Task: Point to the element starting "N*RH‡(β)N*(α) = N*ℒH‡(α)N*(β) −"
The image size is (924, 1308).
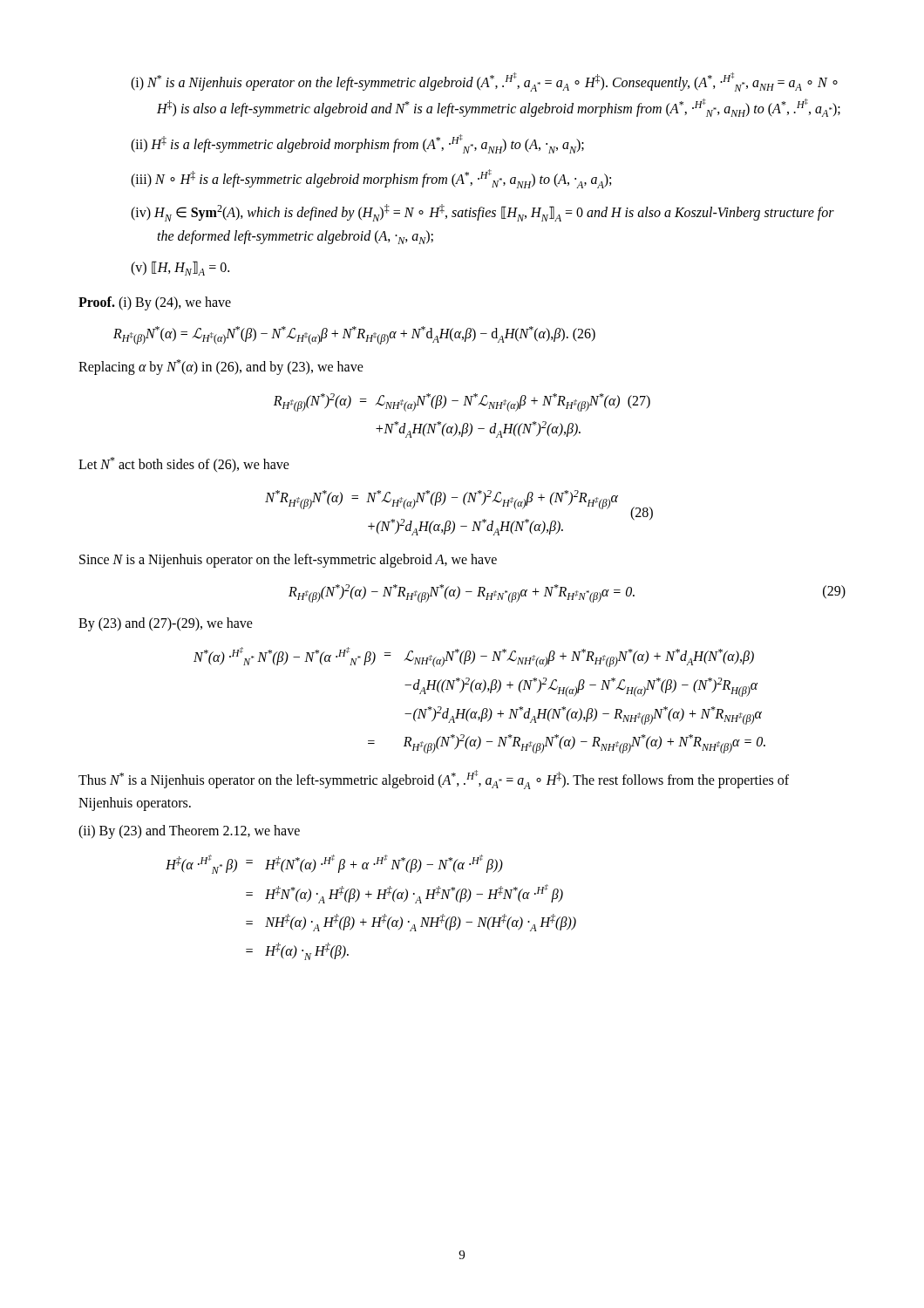Action: pyautogui.click(x=462, y=512)
